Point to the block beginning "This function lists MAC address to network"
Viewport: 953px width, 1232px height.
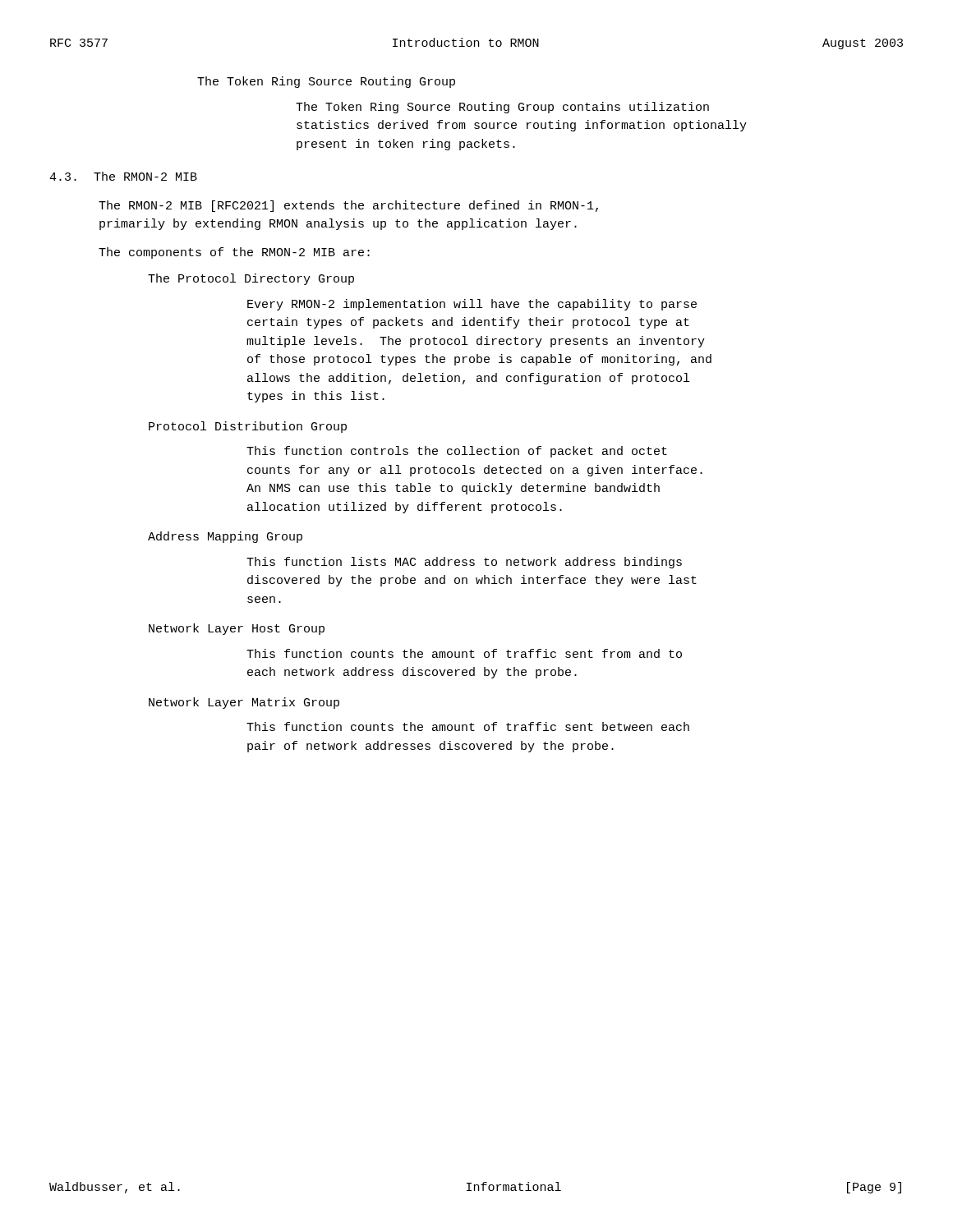point(472,581)
